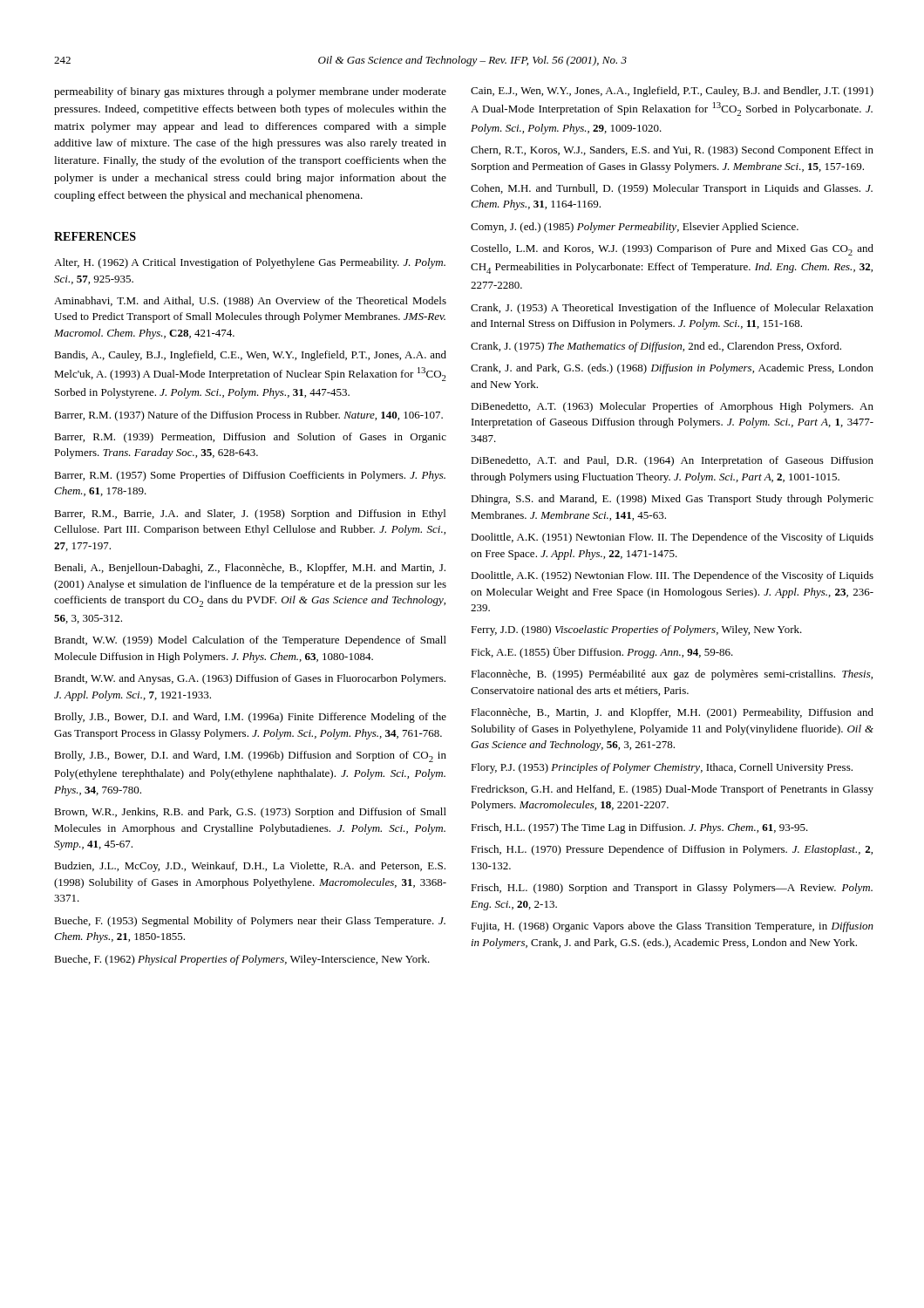Click the passage that begins "Comyn, J. (ed.) (1985) Polymer Permeability,"
This screenshot has height=1308, width=924.
pyautogui.click(x=635, y=226)
